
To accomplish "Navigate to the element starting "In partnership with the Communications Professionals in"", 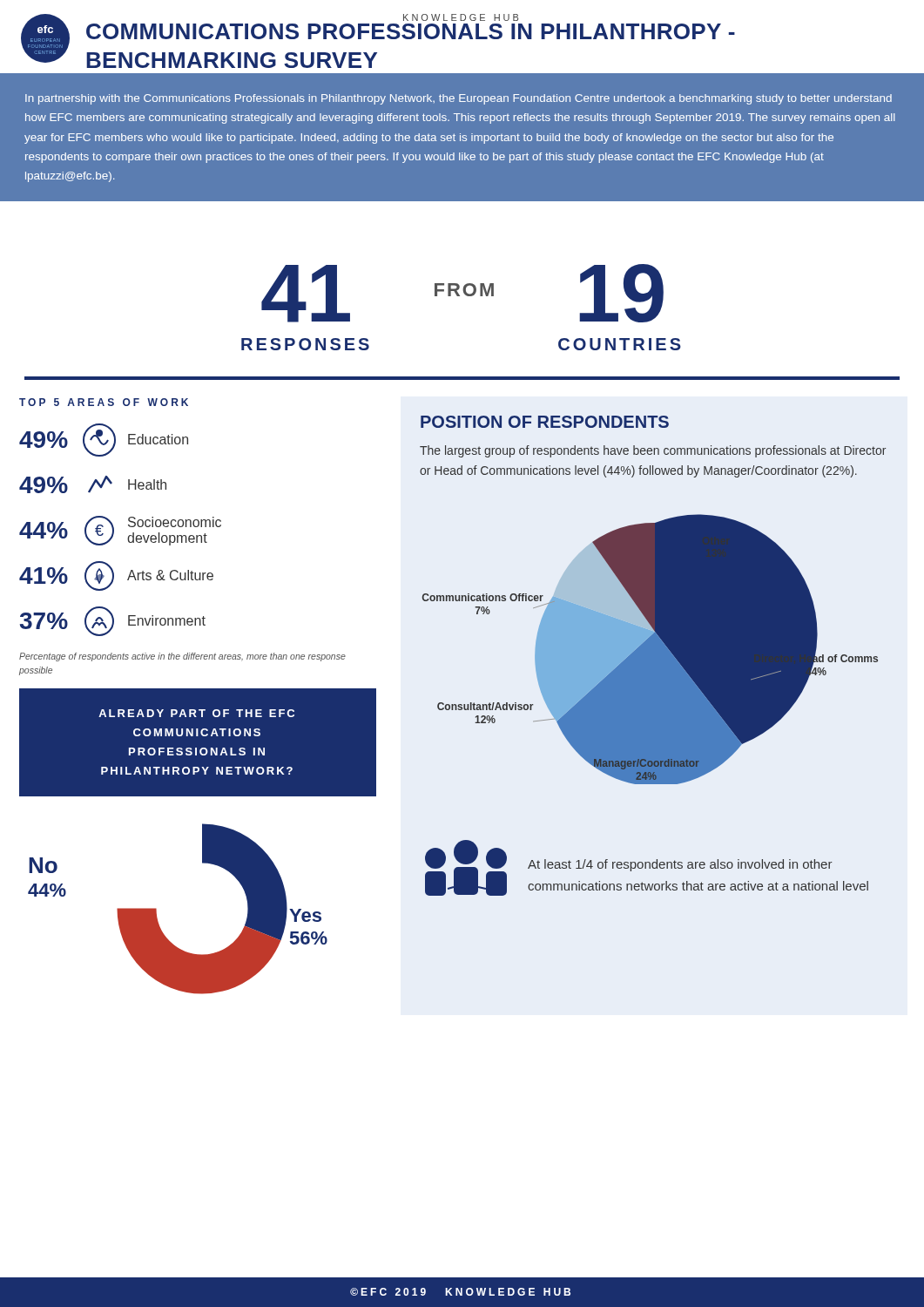I will [x=462, y=137].
